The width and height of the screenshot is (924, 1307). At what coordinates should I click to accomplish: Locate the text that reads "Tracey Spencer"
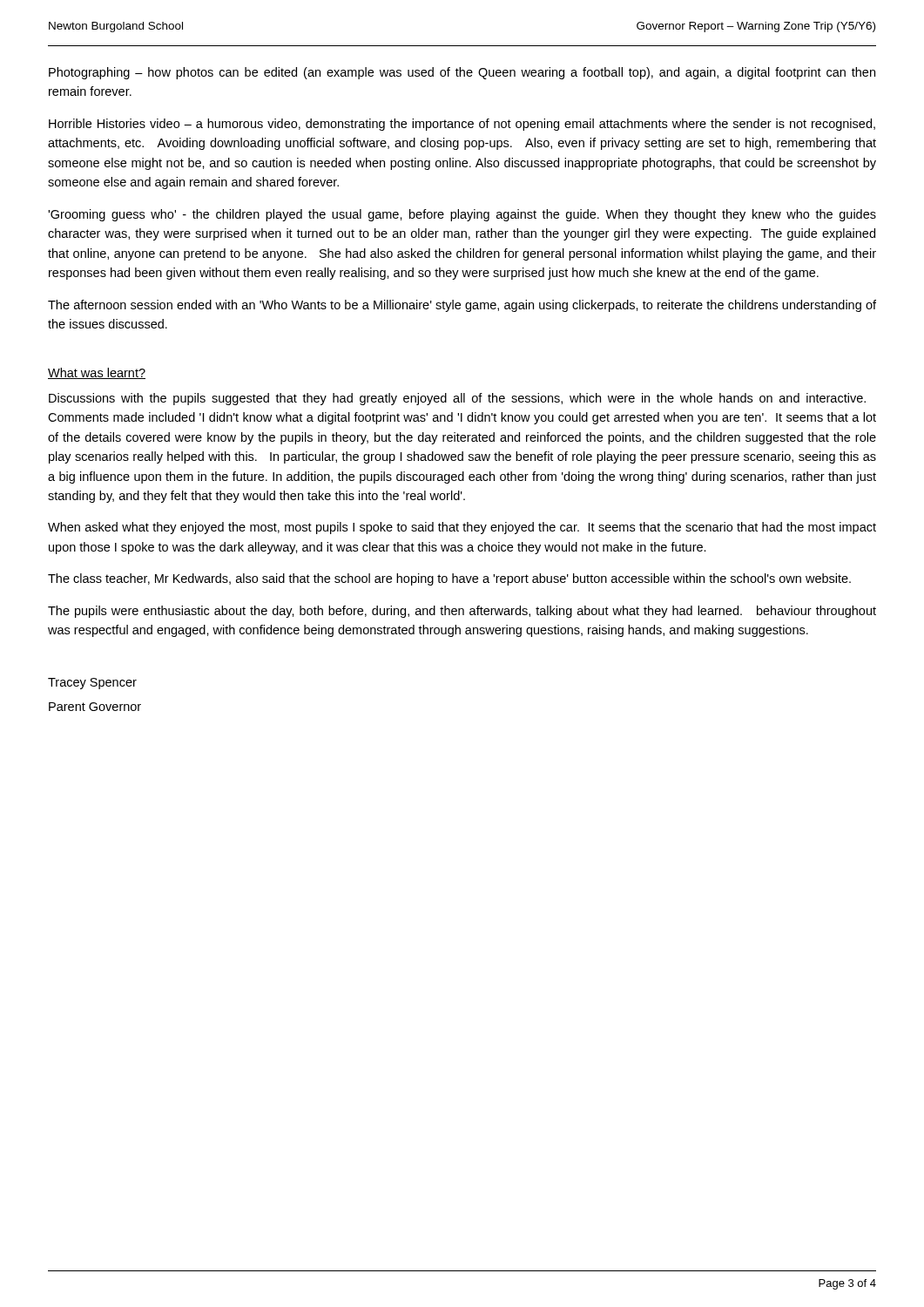92,682
